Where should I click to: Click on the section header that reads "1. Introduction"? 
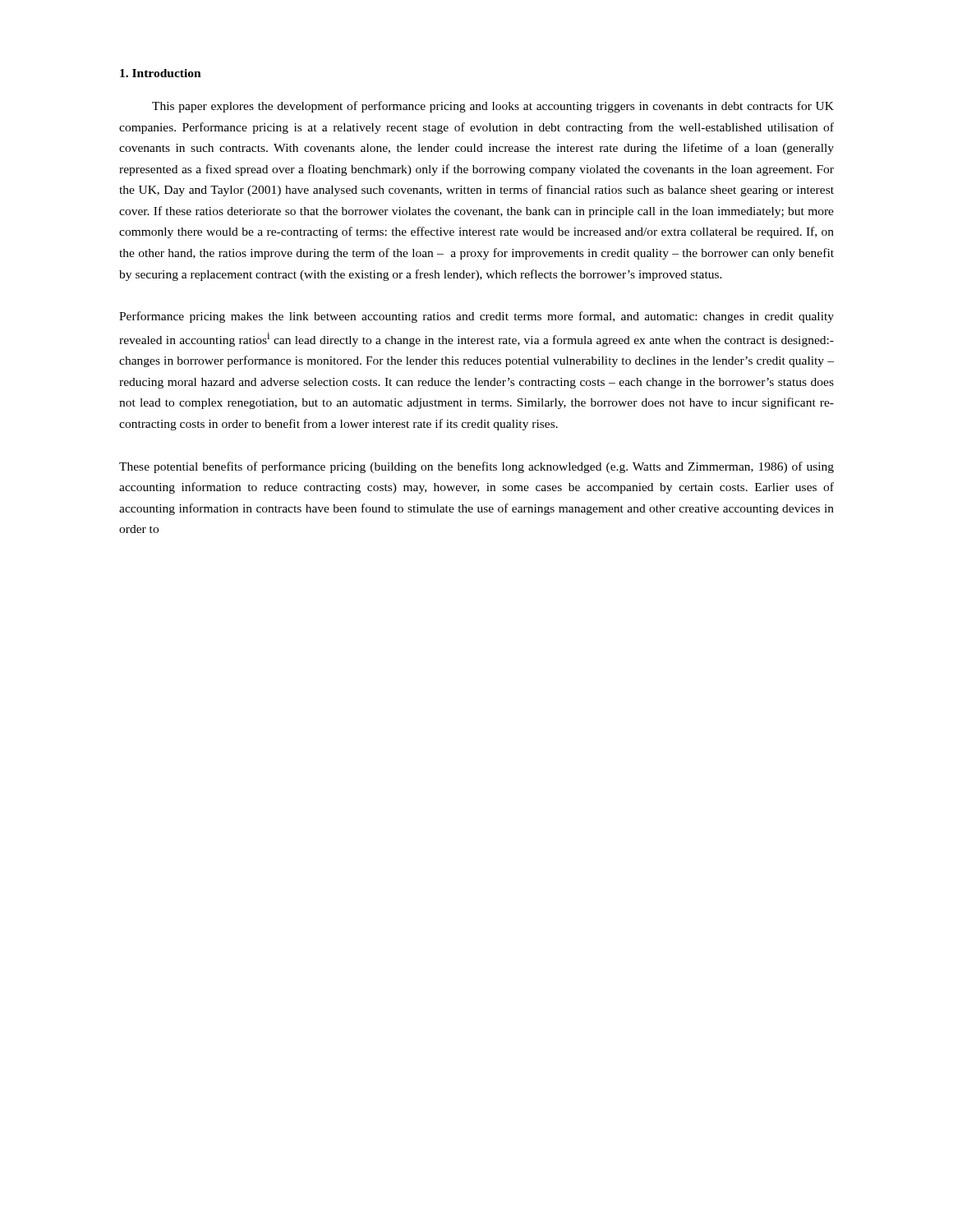pyautogui.click(x=160, y=73)
